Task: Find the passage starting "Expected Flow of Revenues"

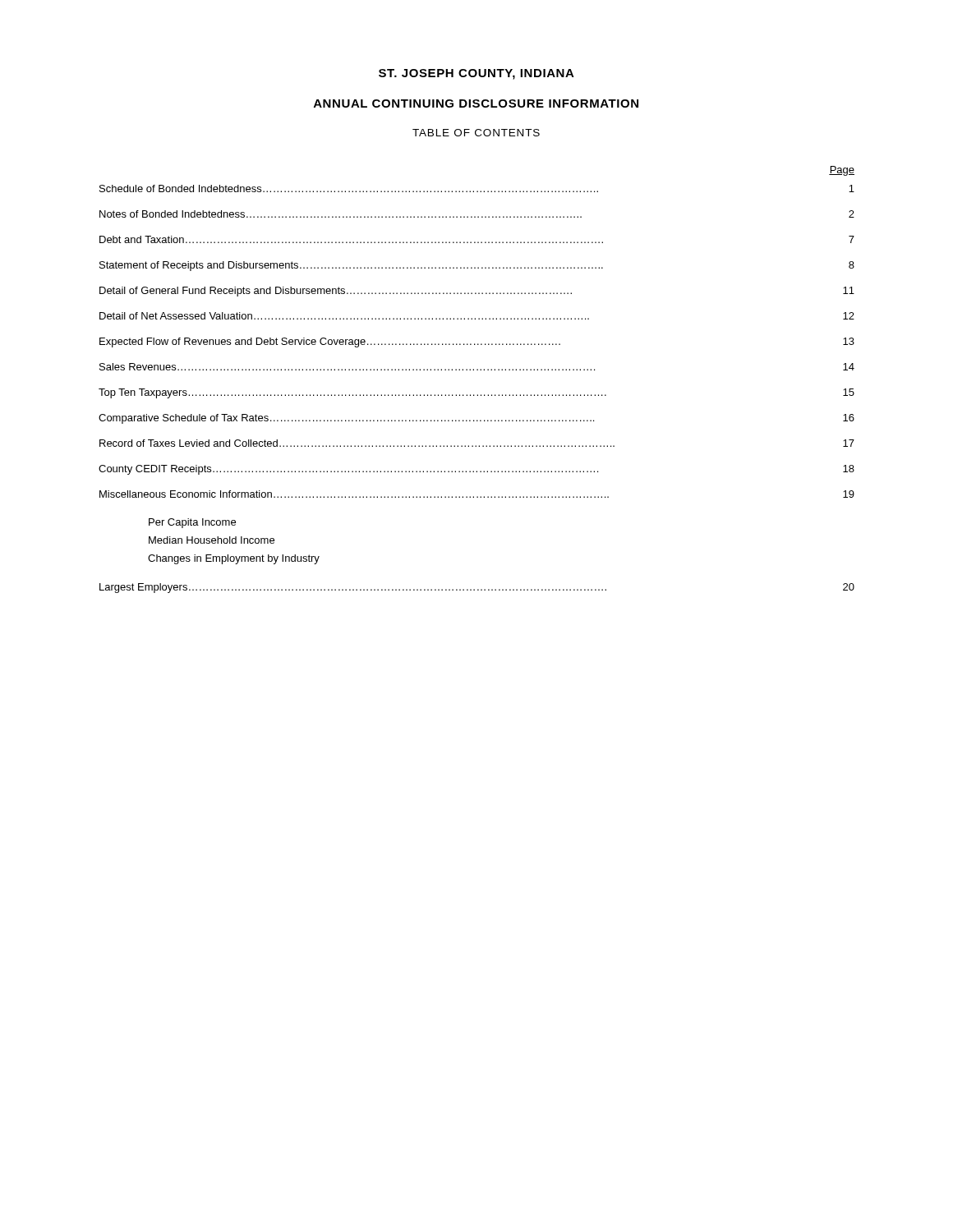Action: coord(476,341)
